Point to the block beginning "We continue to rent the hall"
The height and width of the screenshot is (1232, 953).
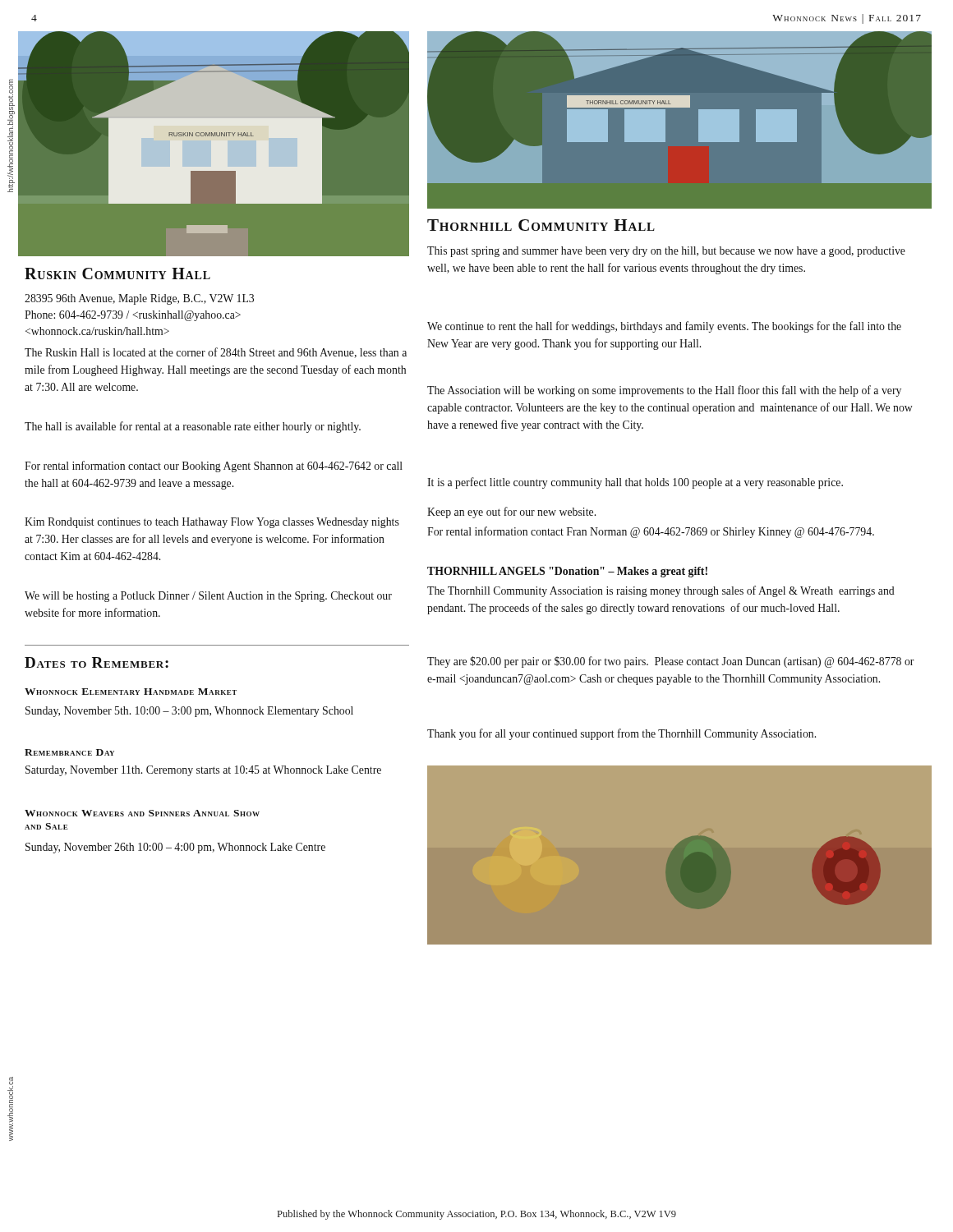[x=664, y=335]
